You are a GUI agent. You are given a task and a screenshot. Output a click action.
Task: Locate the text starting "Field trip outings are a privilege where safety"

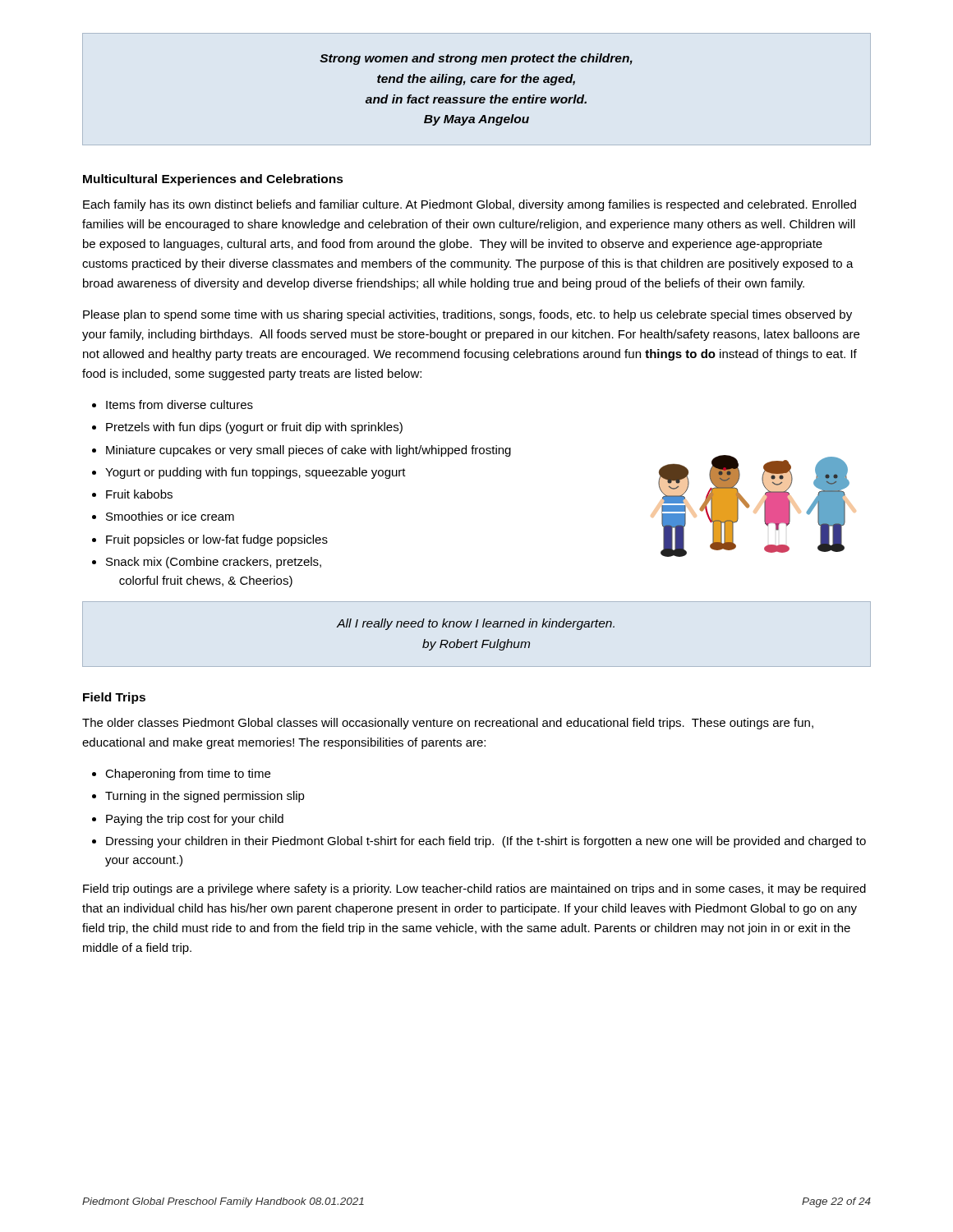click(x=474, y=918)
